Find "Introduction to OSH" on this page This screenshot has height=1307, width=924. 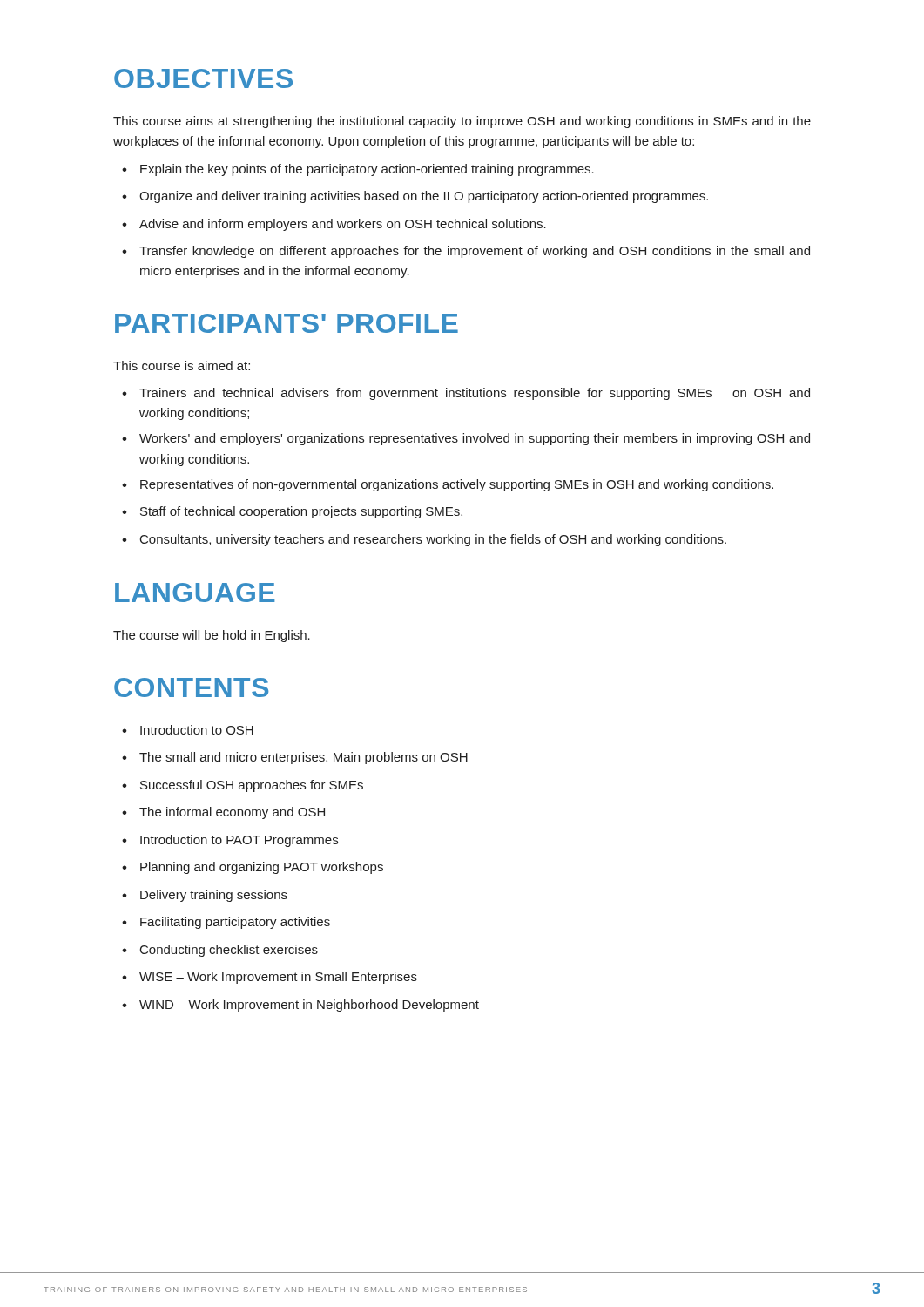click(197, 729)
